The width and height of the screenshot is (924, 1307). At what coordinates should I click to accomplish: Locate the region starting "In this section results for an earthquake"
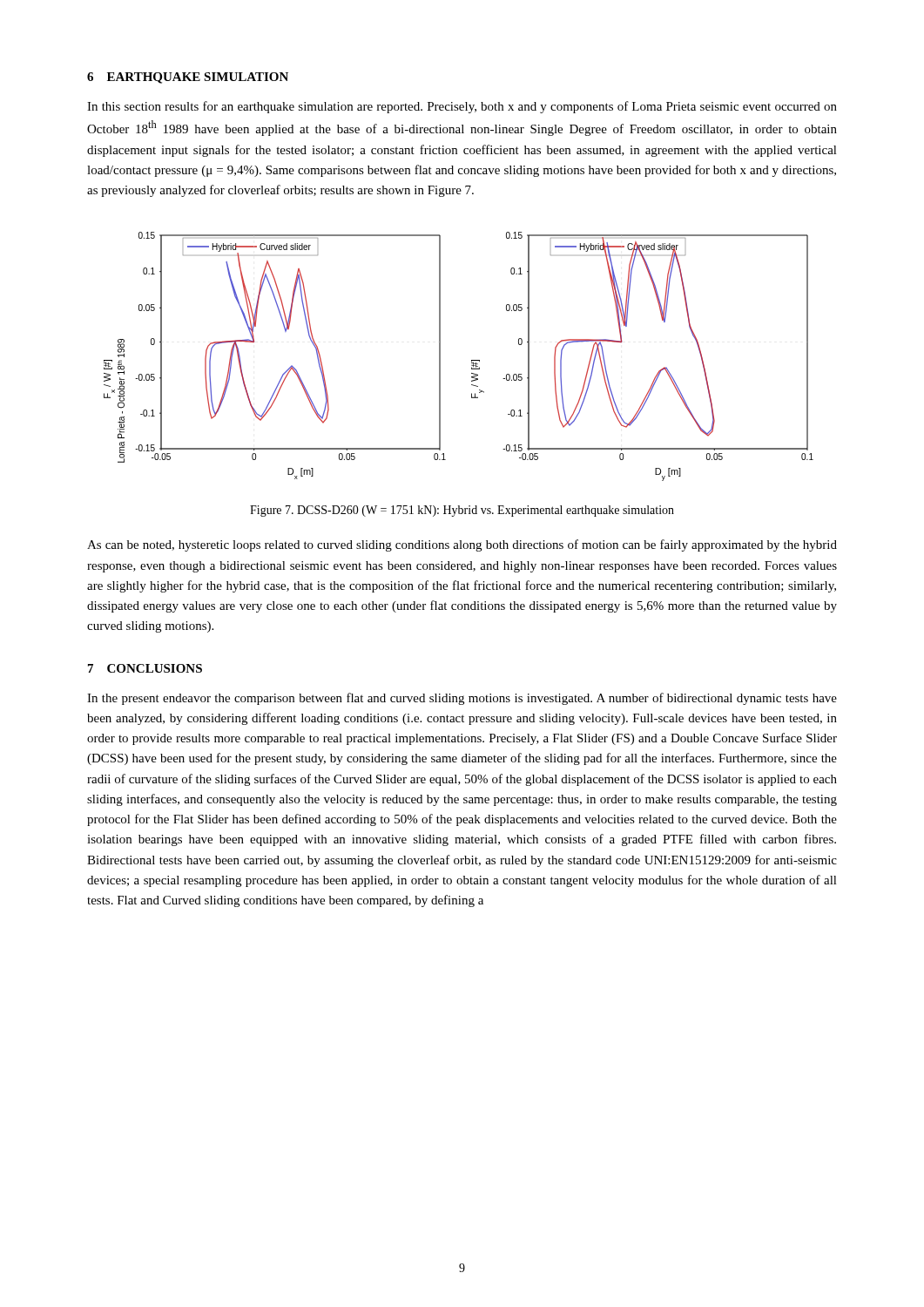point(462,148)
